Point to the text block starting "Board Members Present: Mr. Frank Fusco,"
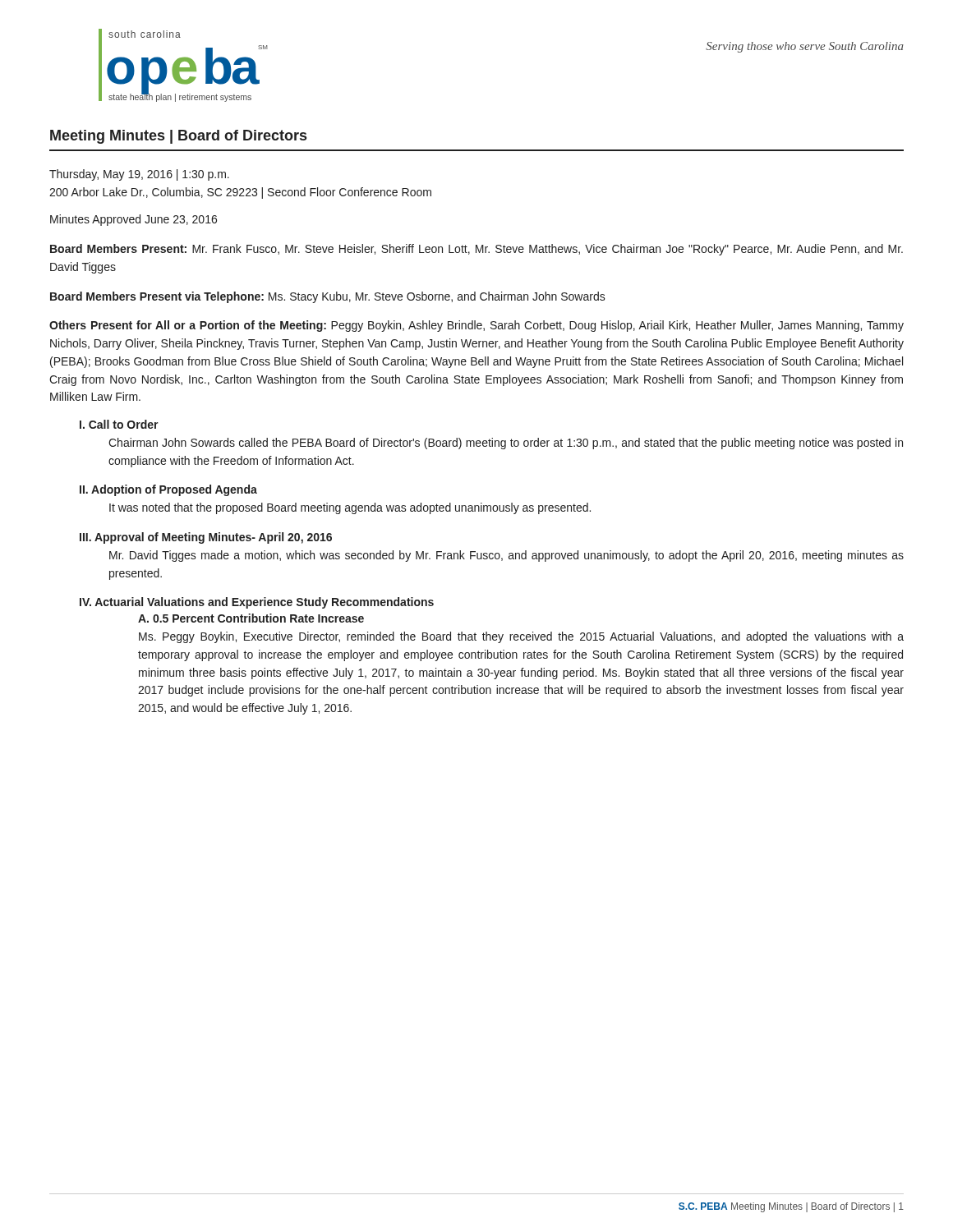This screenshot has width=953, height=1232. point(476,258)
